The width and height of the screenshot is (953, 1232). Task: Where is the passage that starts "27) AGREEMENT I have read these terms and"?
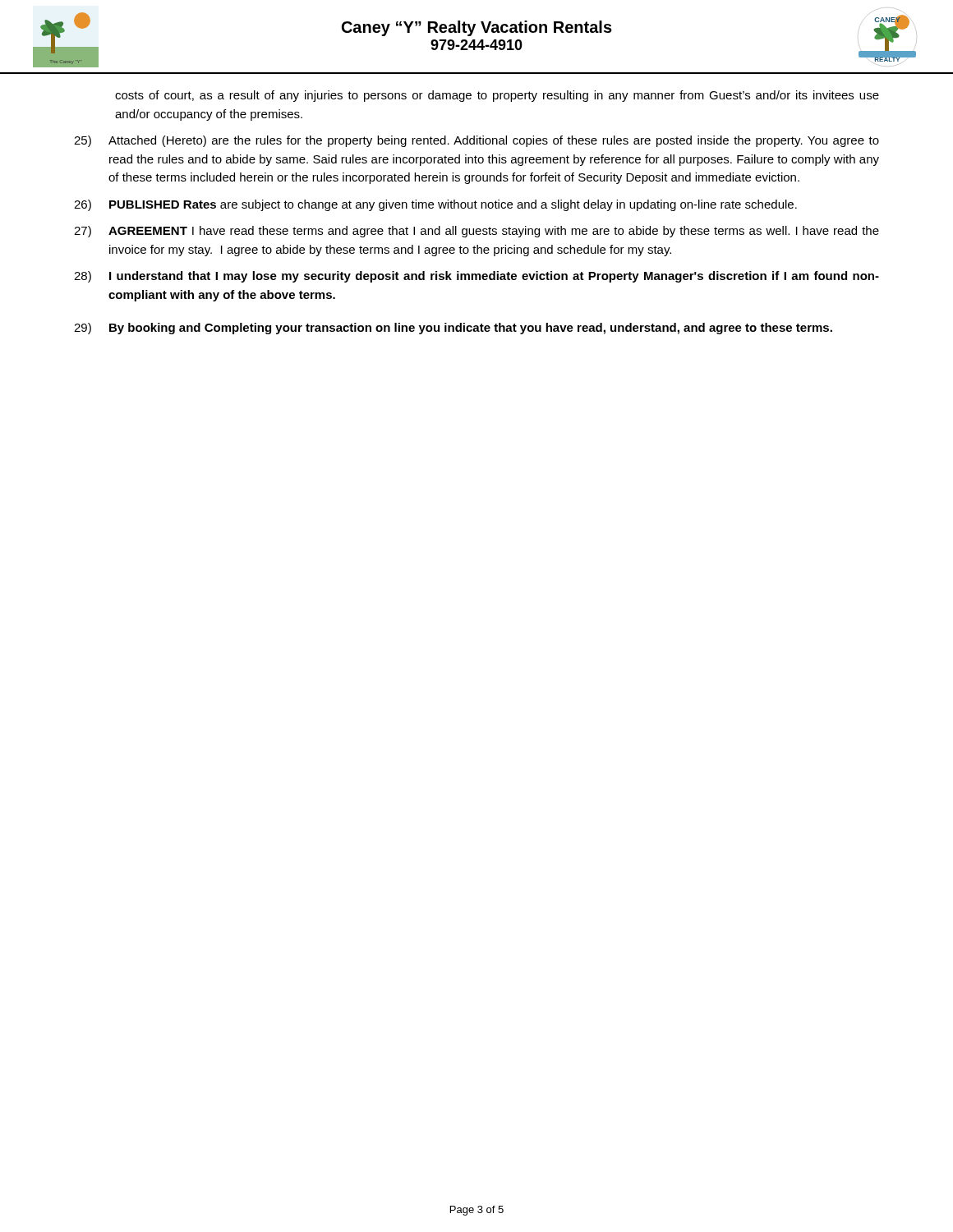476,240
